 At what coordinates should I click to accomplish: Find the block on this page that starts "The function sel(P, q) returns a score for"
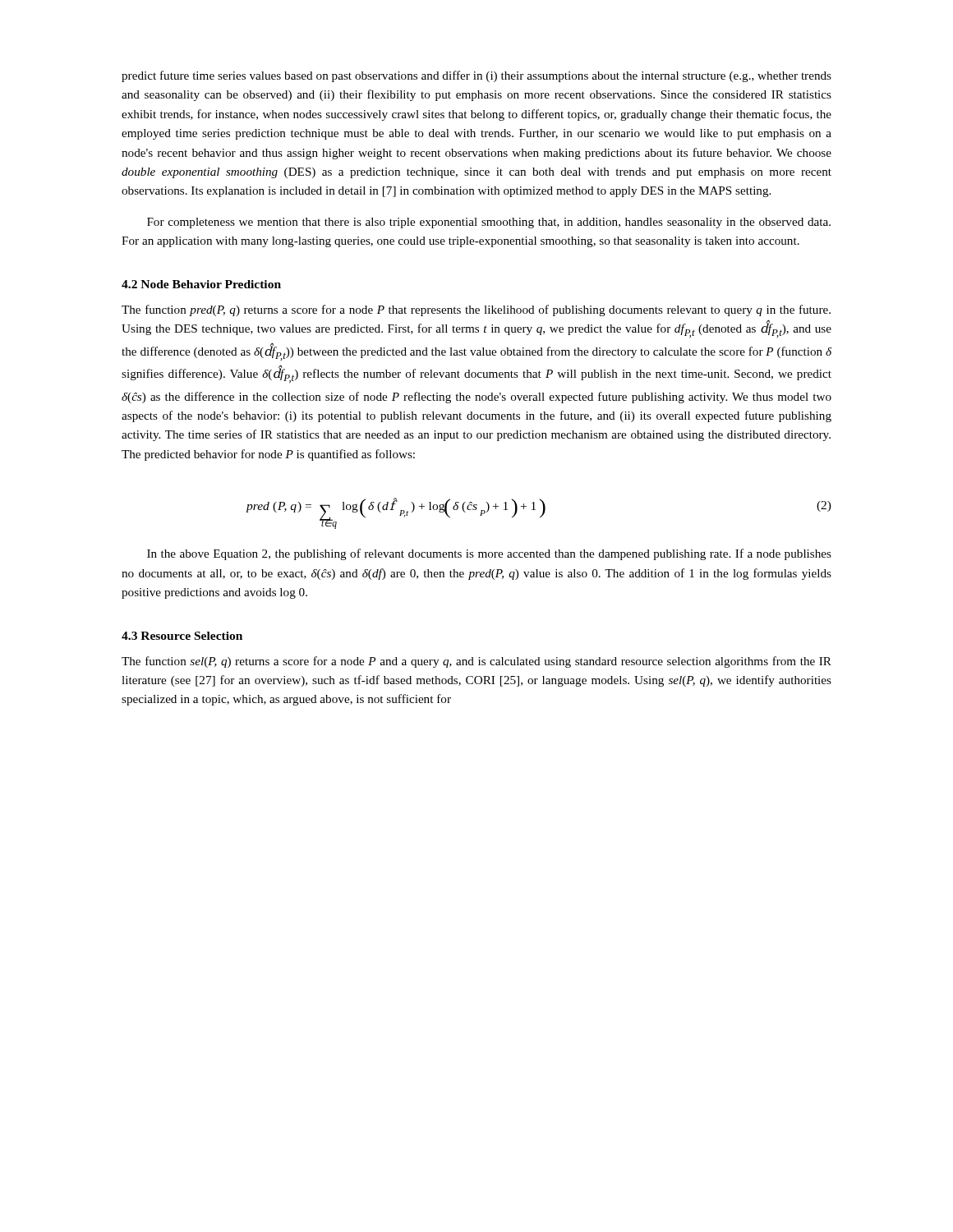point(476,680)
